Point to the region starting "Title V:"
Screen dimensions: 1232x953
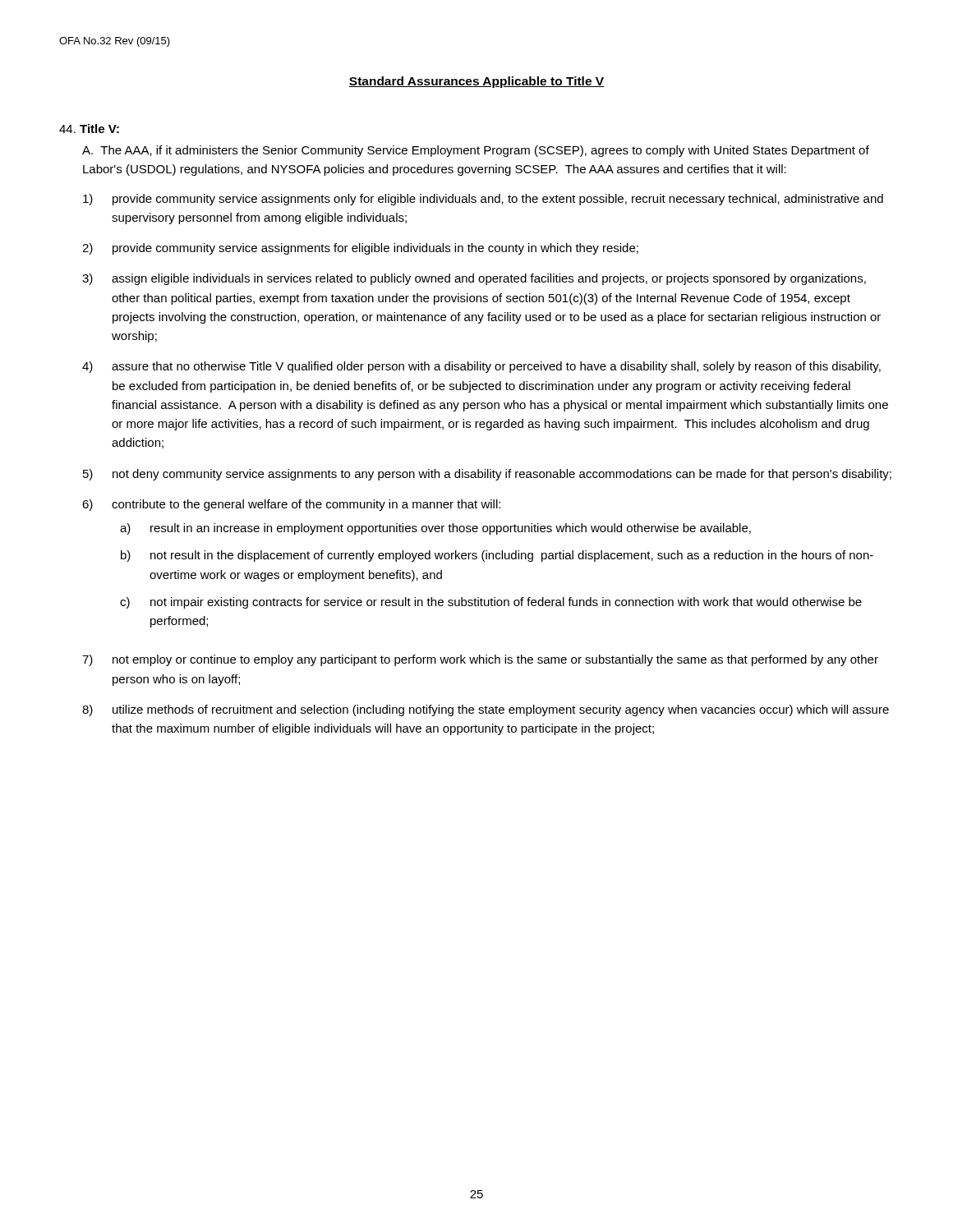coord(89,129)
